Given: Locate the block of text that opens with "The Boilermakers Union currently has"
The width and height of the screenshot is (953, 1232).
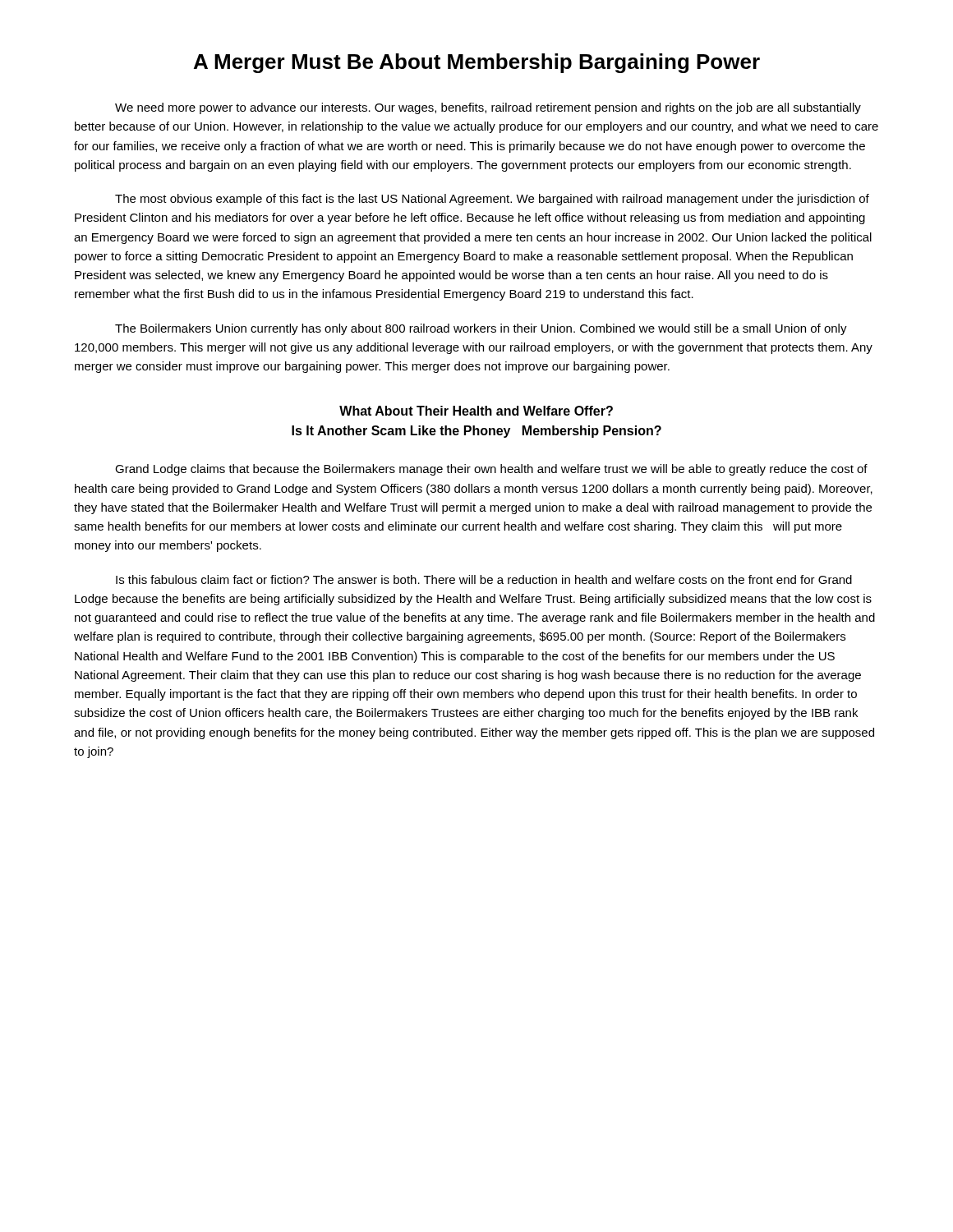Looking at the screenshot, I should pyautogui.click(x=476, y=347).
